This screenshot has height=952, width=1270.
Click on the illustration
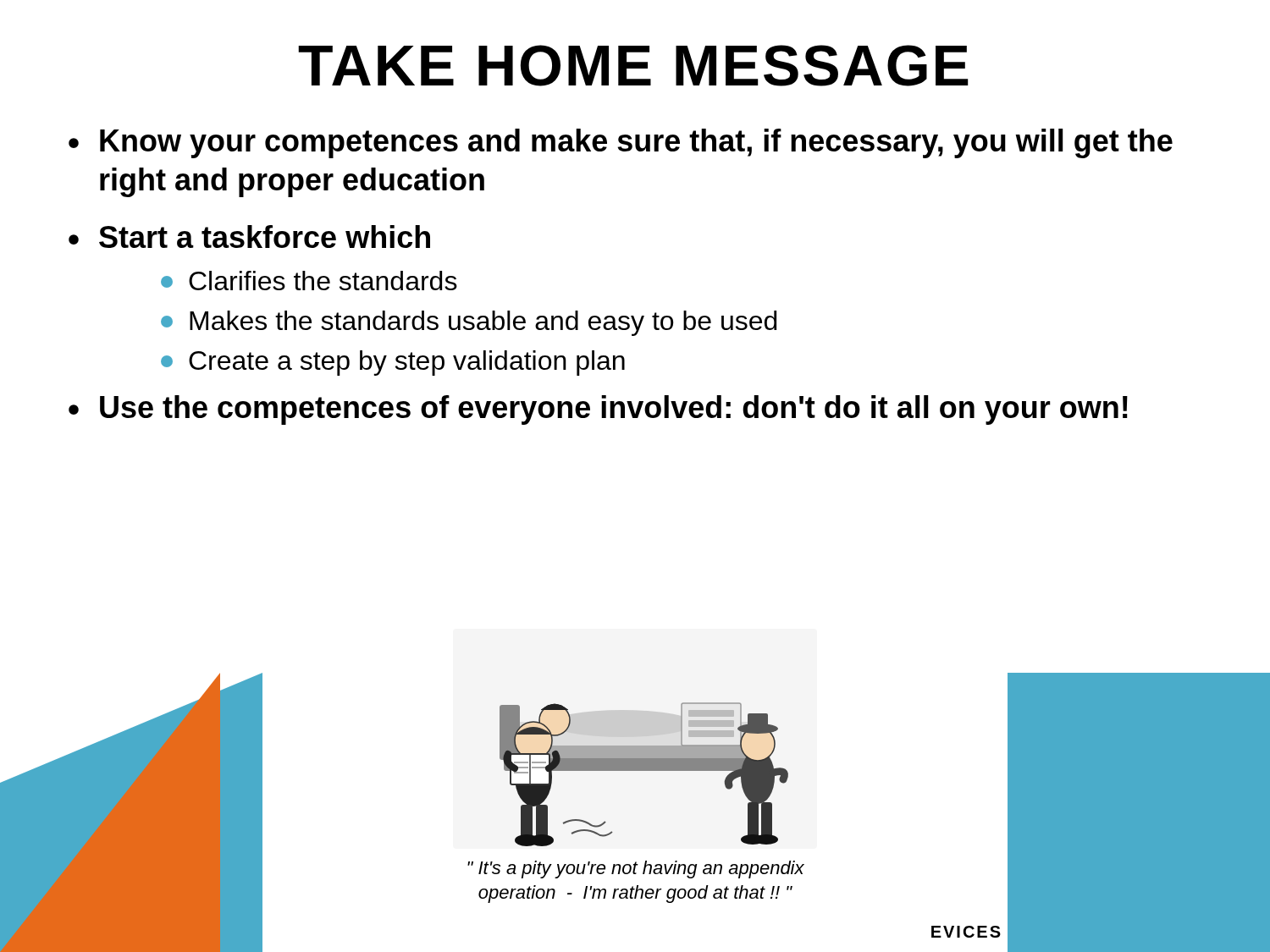tap(635, 767)
